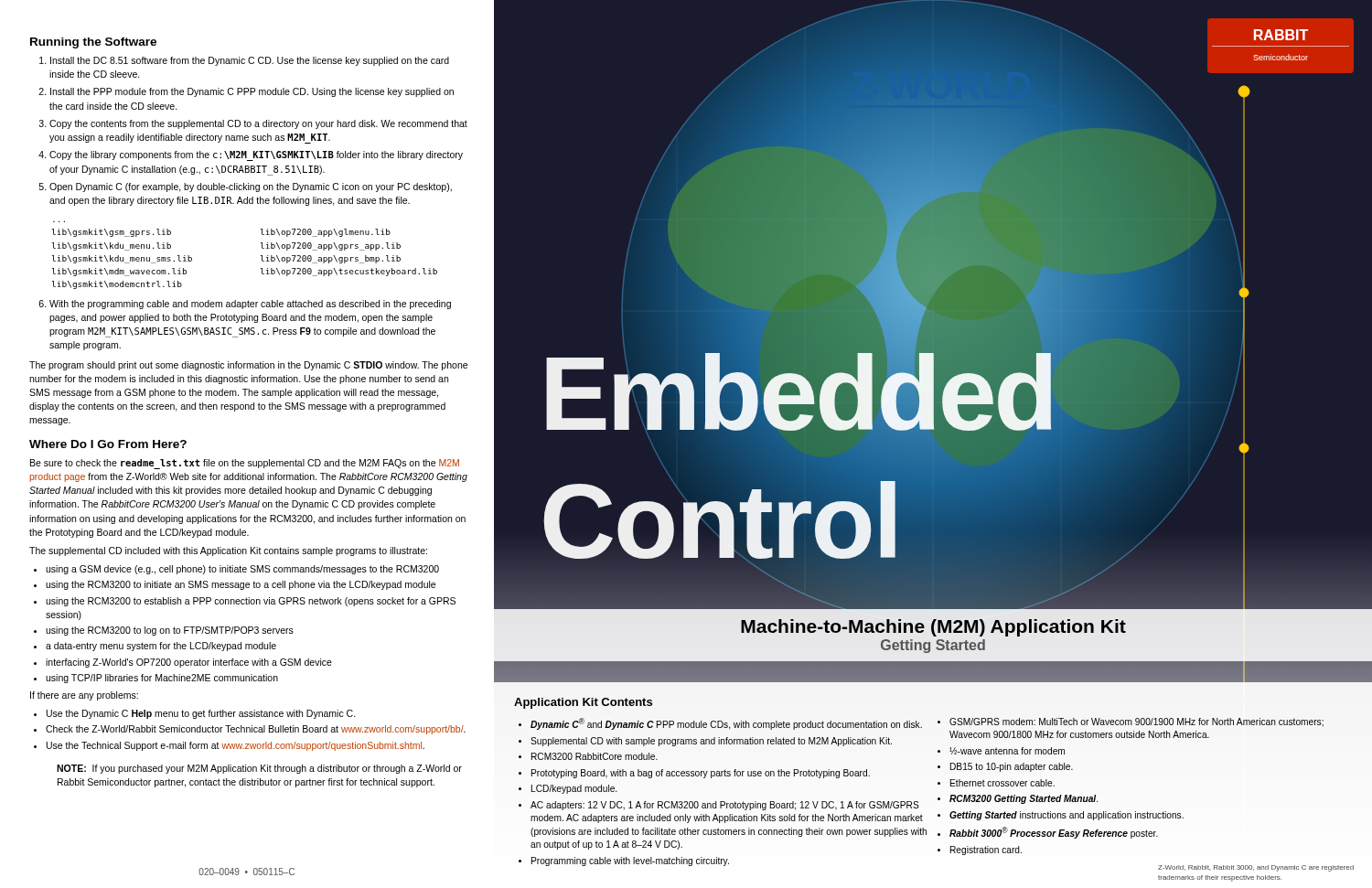Click on the list item containing "Registration card."

986,850
